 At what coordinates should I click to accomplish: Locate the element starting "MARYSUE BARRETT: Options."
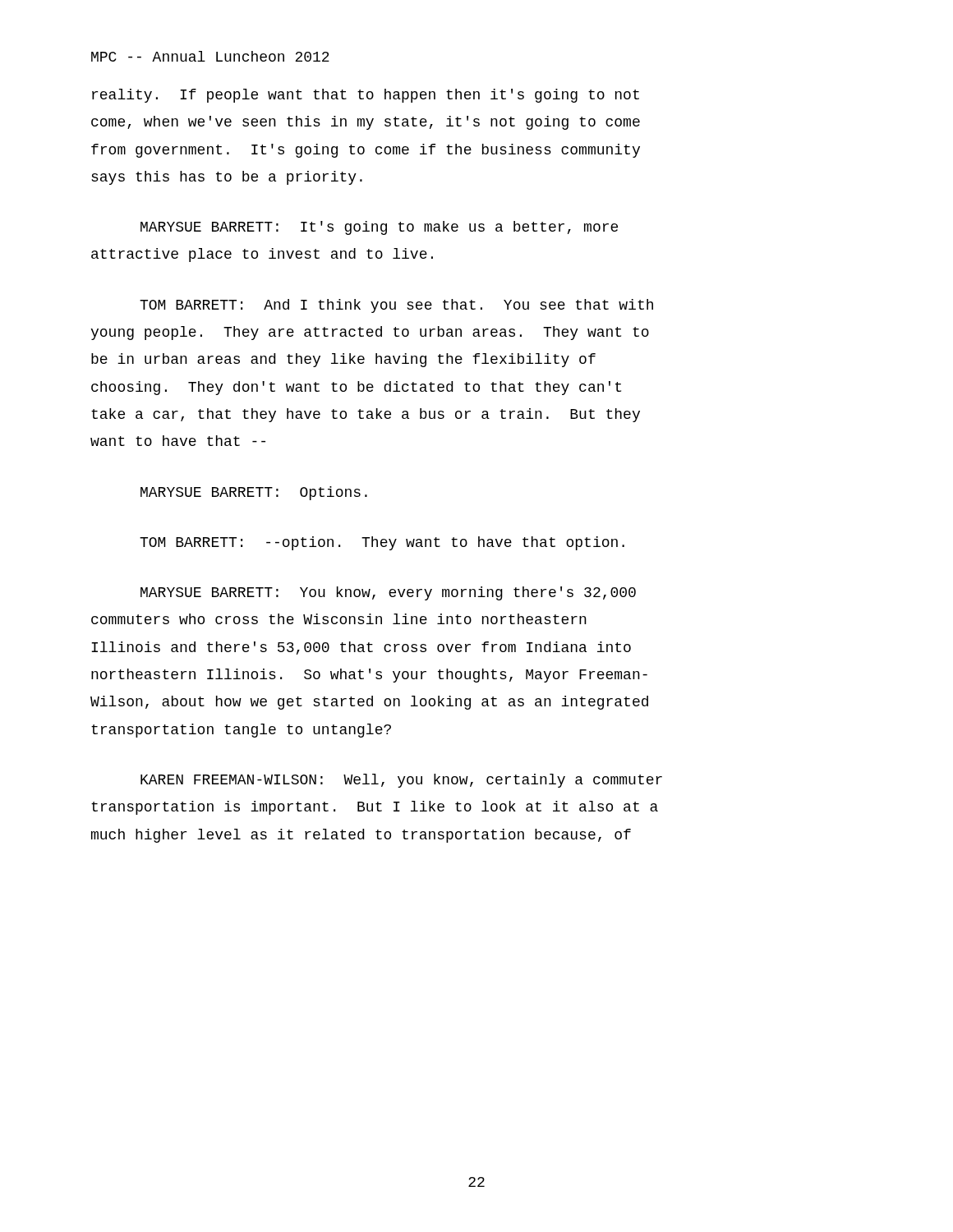tap(255, 492)
